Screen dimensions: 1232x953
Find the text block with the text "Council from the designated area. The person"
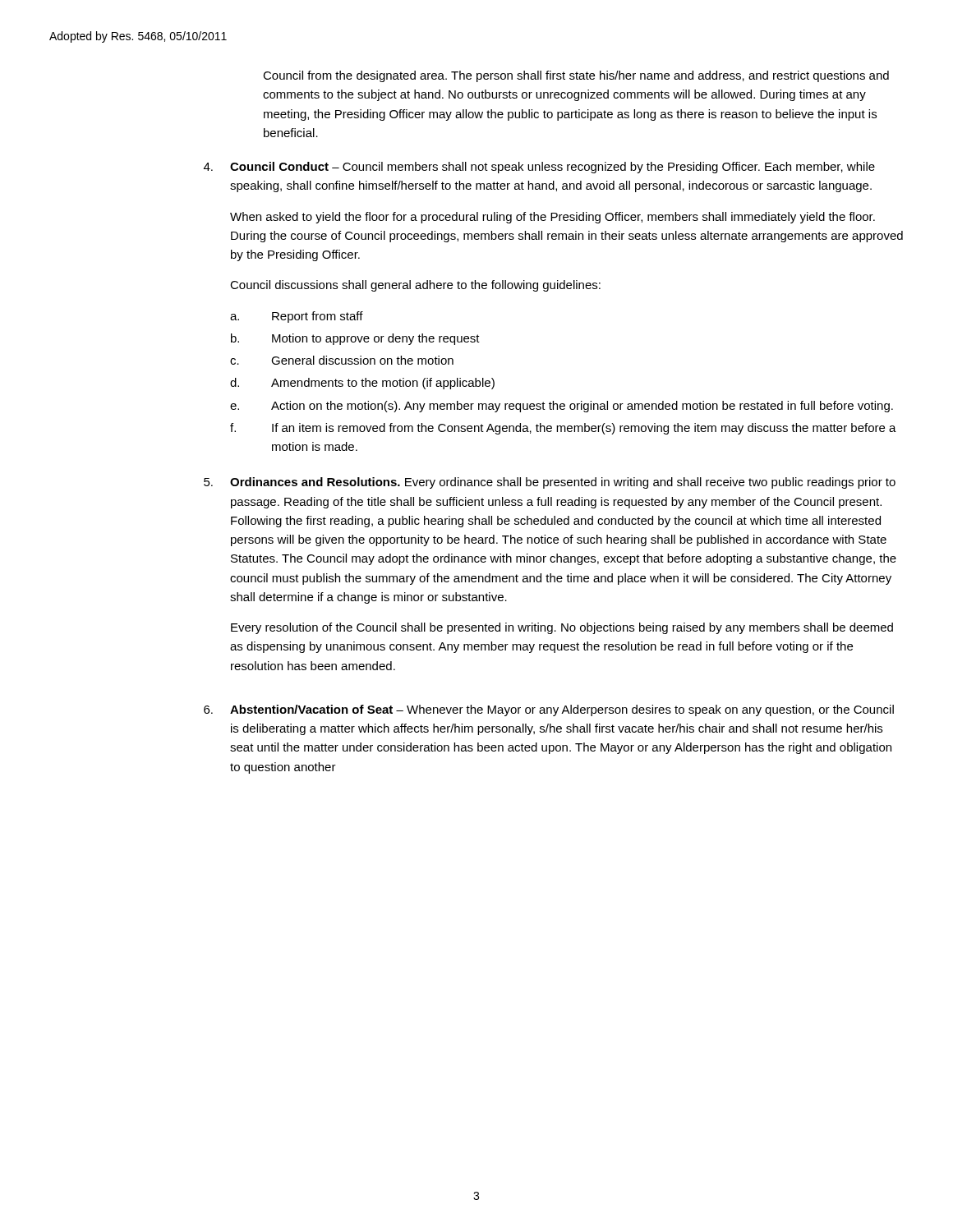point(576,104)
